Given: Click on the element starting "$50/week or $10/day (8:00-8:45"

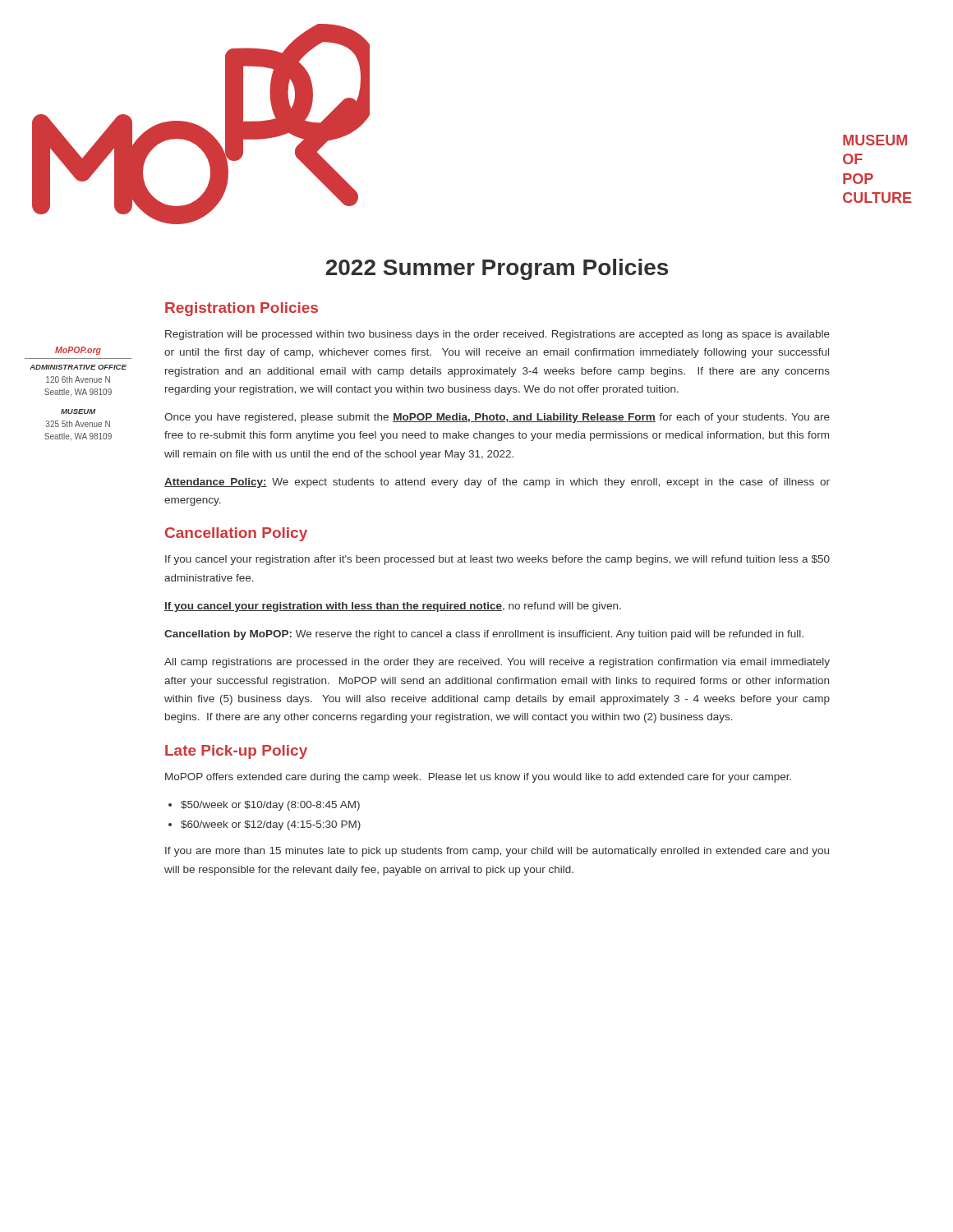Looking at the screenshot, I should coord(270,804).
